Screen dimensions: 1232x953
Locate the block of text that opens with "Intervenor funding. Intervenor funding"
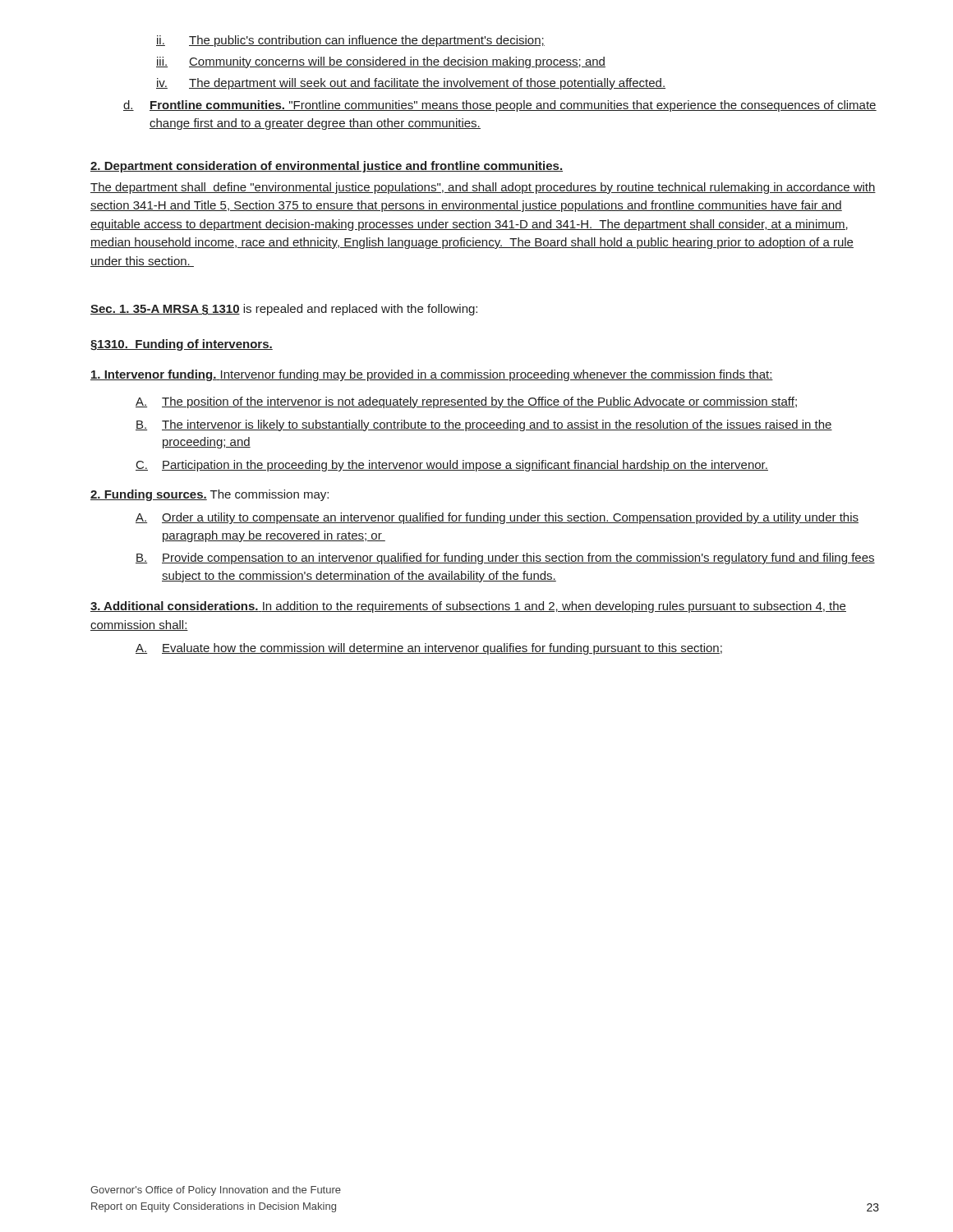coord(431,374)
